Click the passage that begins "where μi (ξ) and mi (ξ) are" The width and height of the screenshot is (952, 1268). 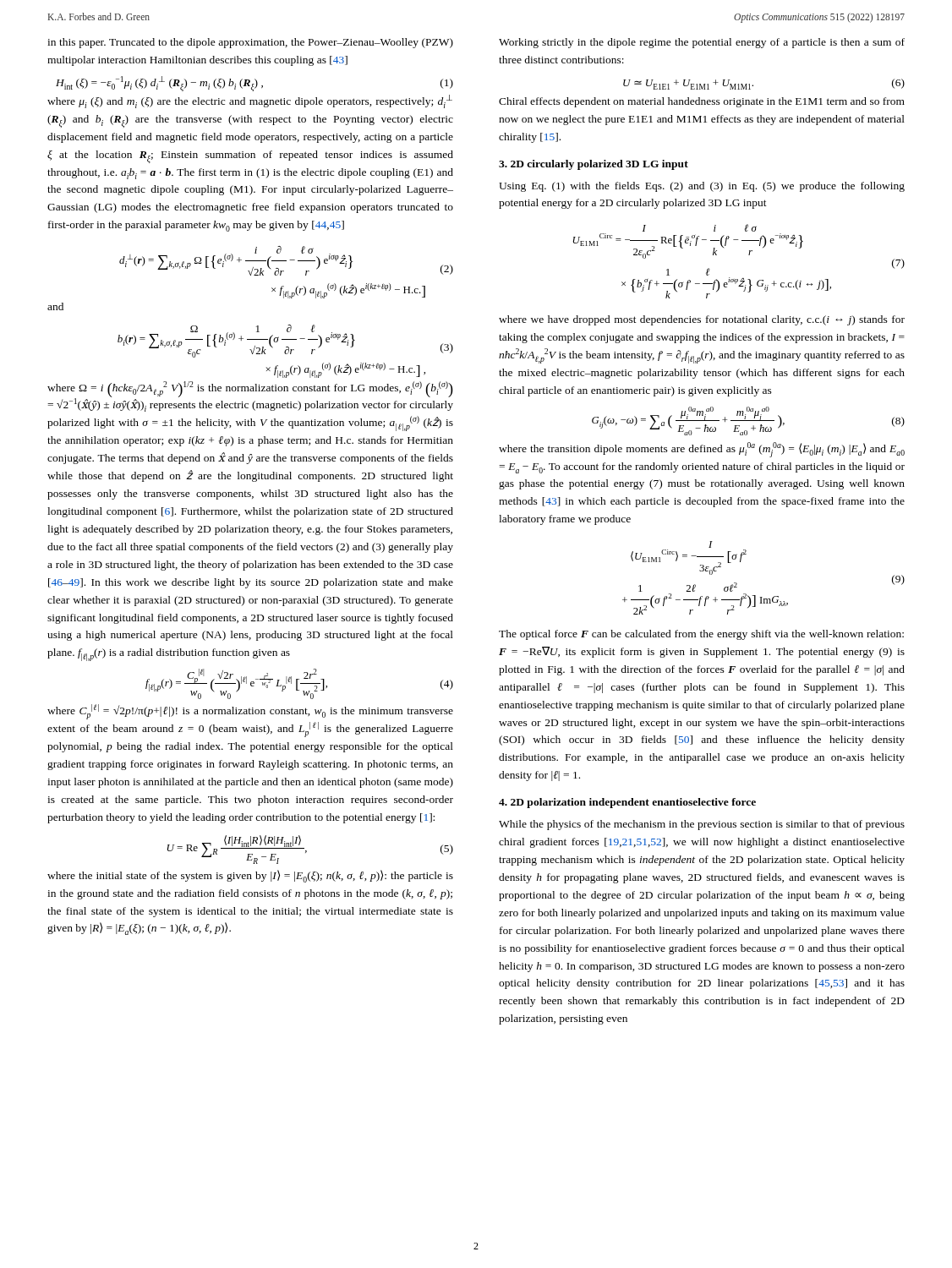(250, 164)
